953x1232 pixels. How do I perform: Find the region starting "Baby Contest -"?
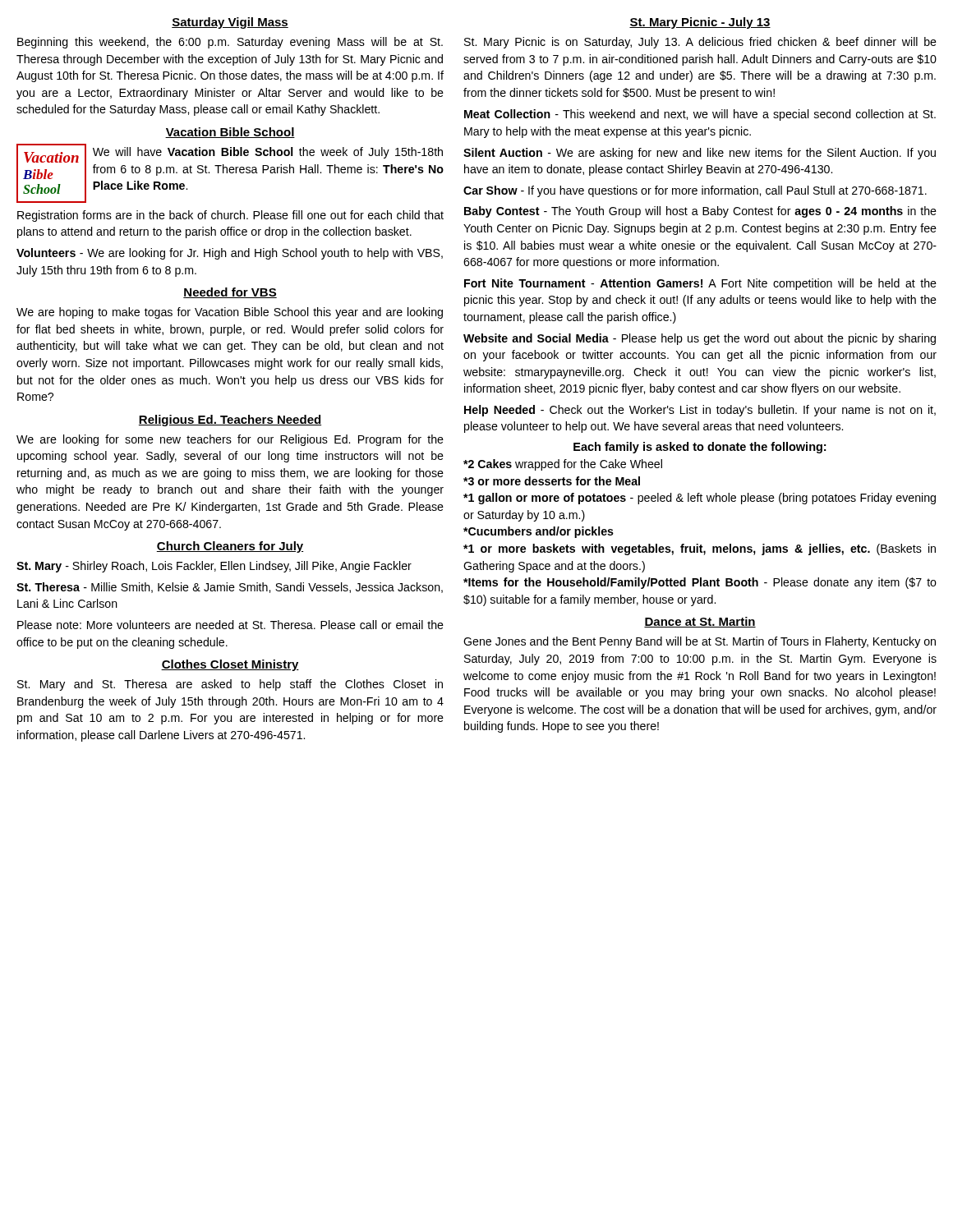point(700,237)
